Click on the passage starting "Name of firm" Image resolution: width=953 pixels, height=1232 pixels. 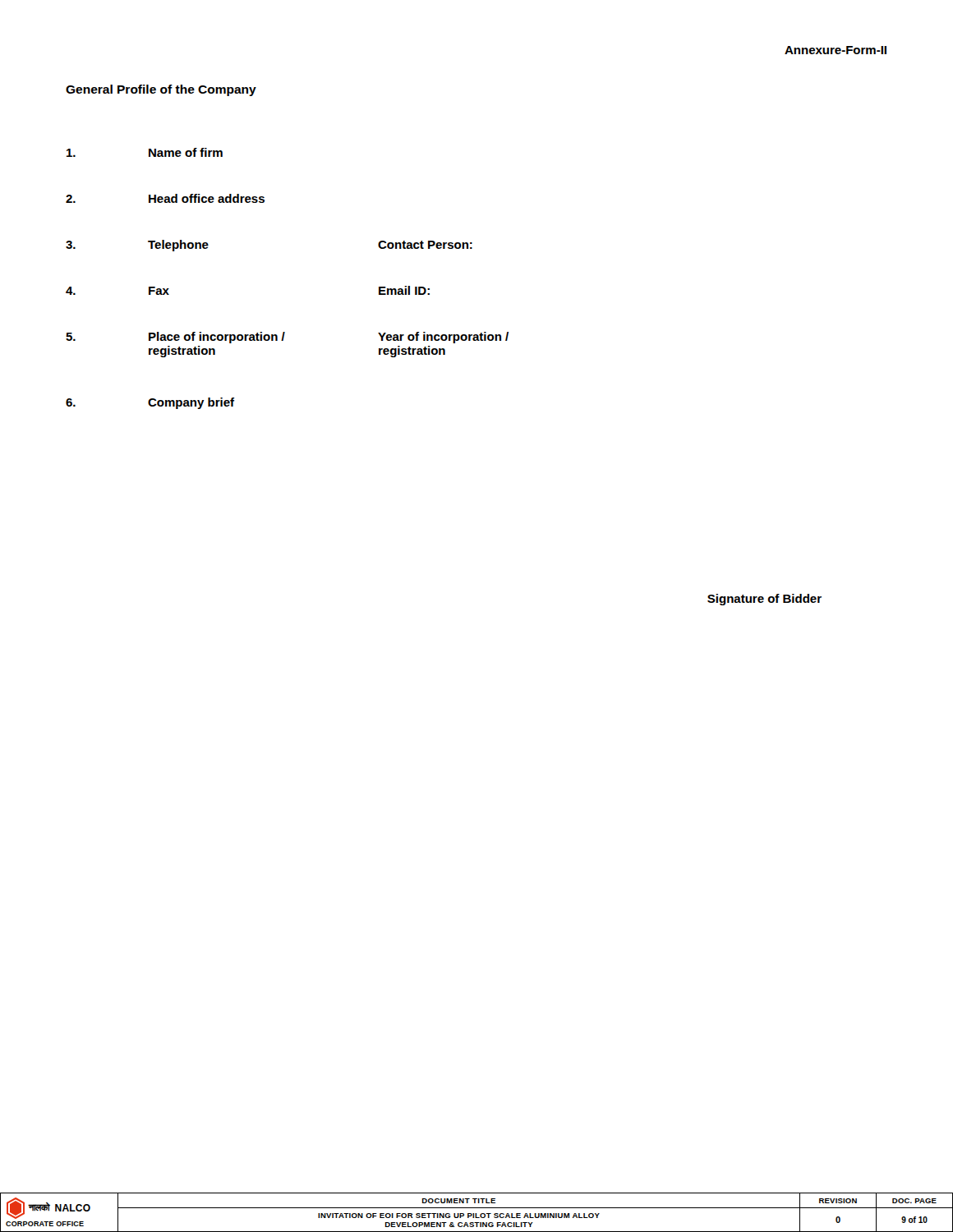145,152
